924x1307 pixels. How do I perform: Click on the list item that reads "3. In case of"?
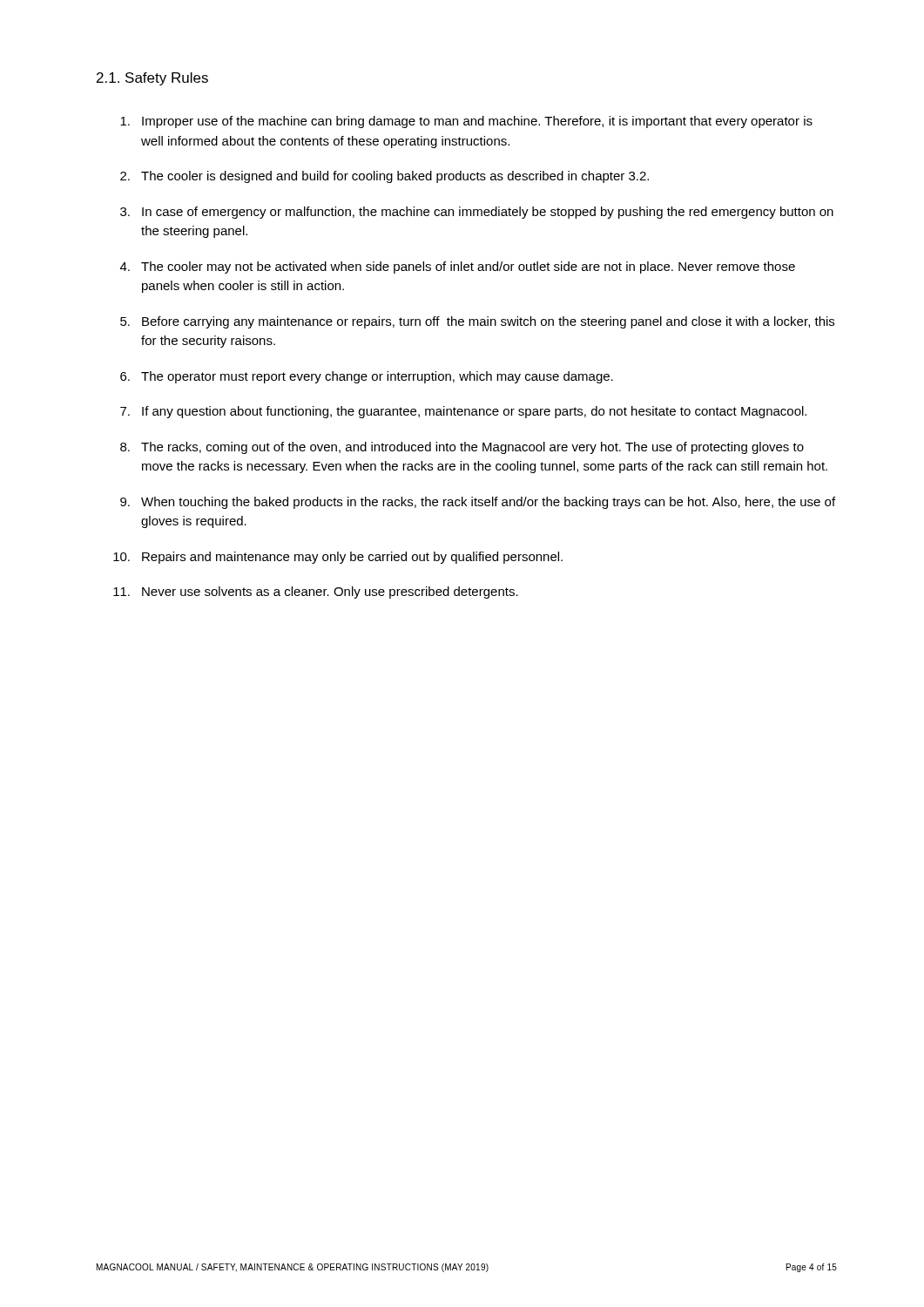coord(466,221)
